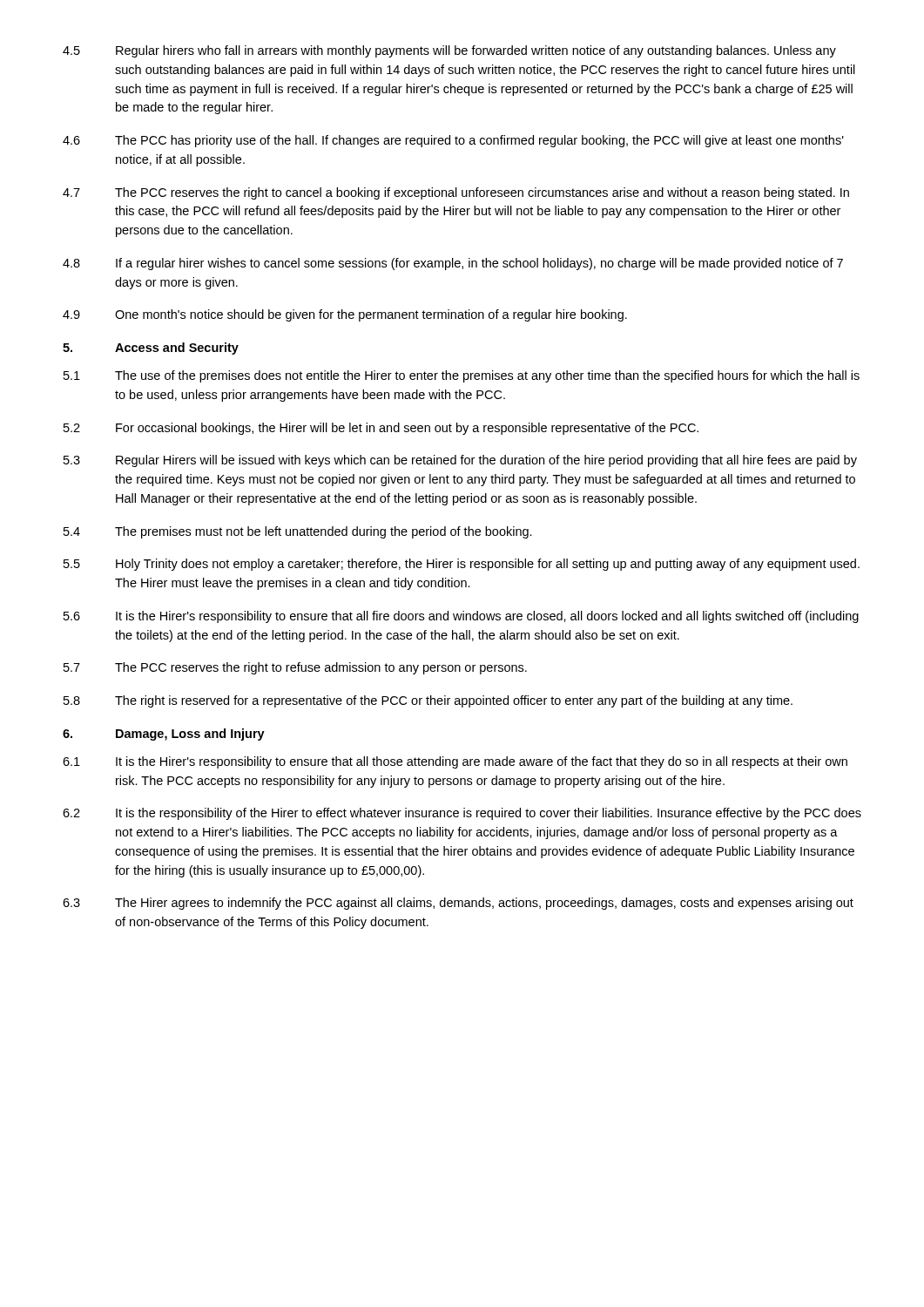Find the list item containing "5.3 Regular Hirers will be issued with"
This screenshot has height=1307, width=924.
(462, 480)
